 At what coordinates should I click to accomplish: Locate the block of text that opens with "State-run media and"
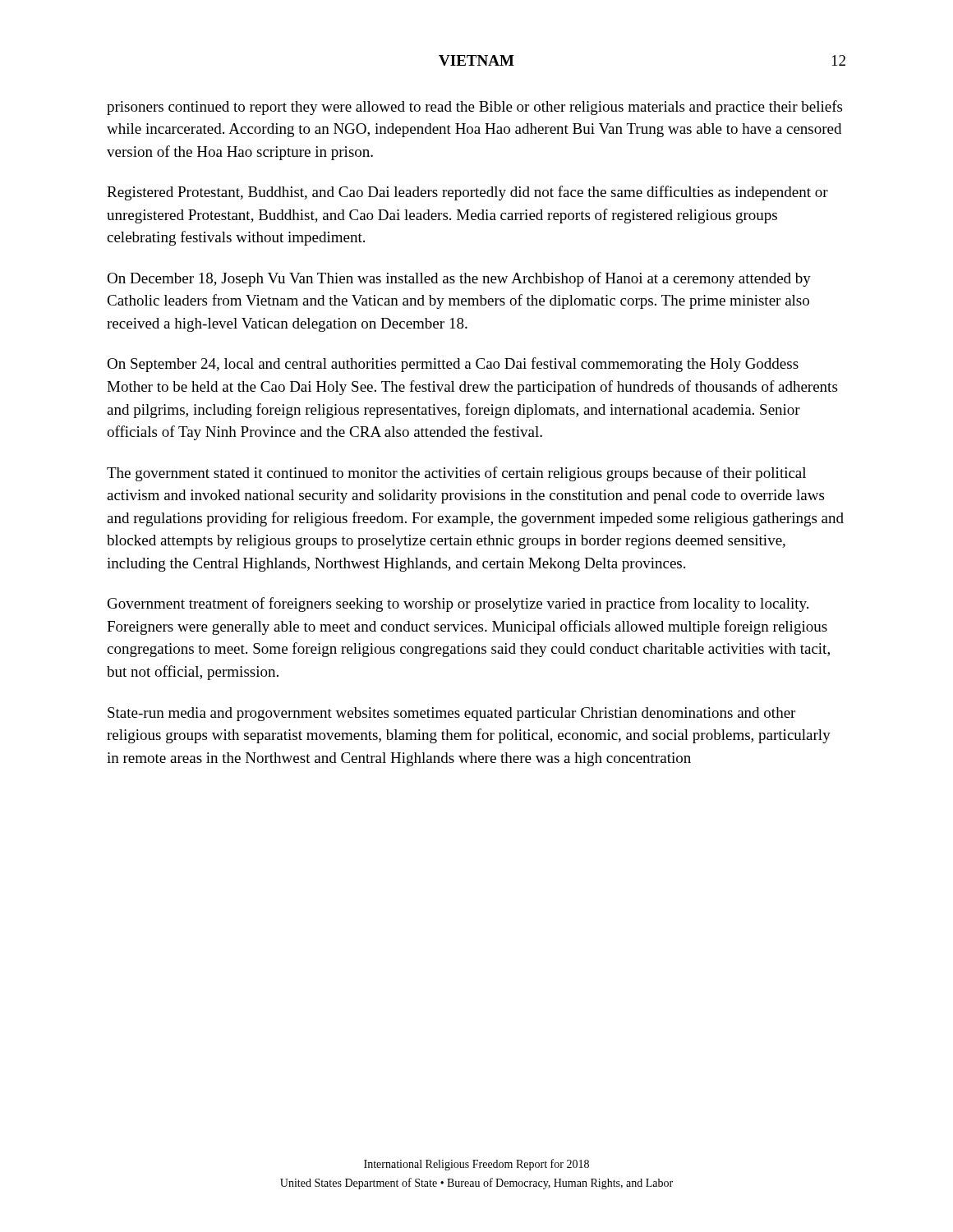[x=469, y=735]
